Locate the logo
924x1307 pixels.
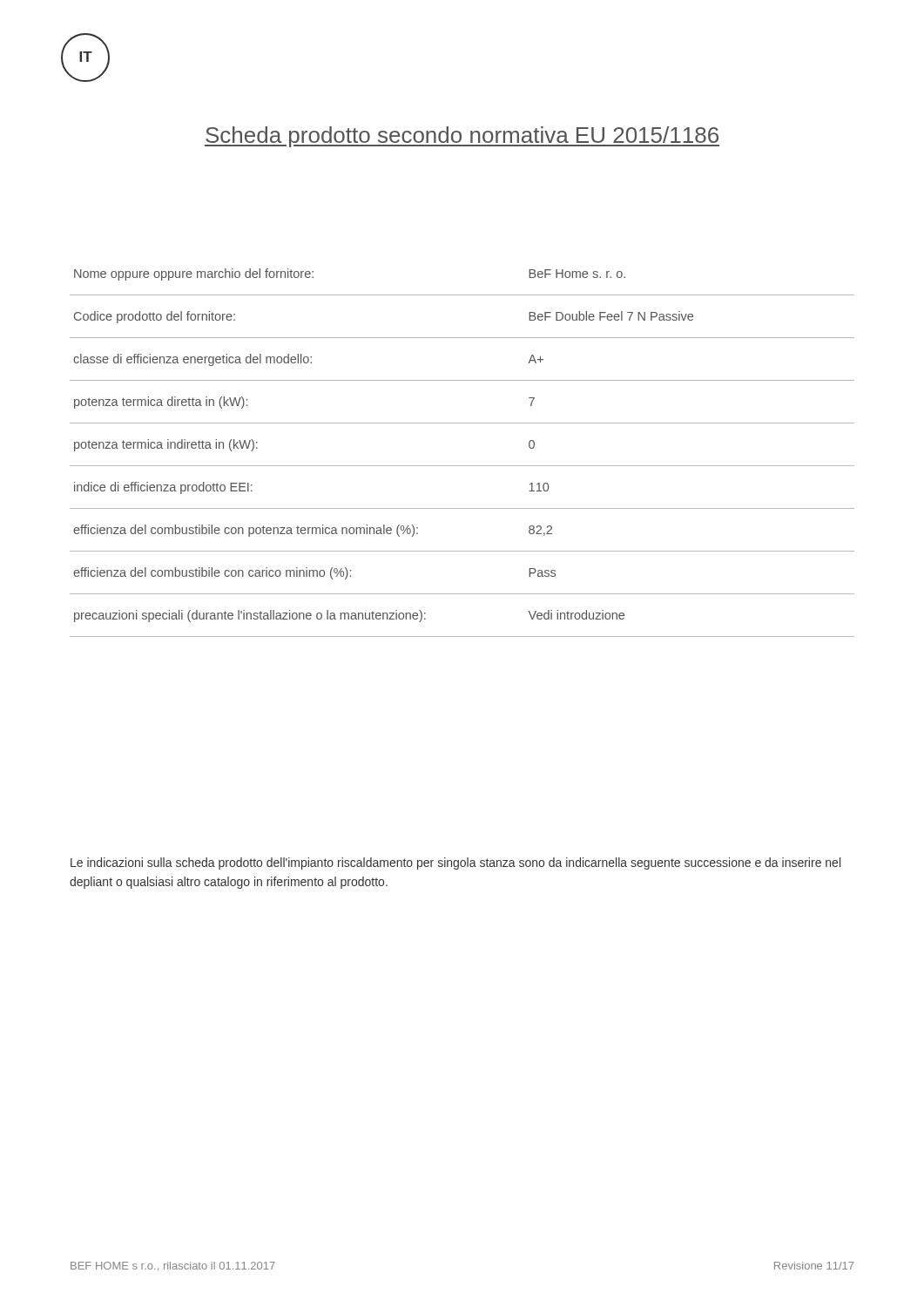[85, 58]
